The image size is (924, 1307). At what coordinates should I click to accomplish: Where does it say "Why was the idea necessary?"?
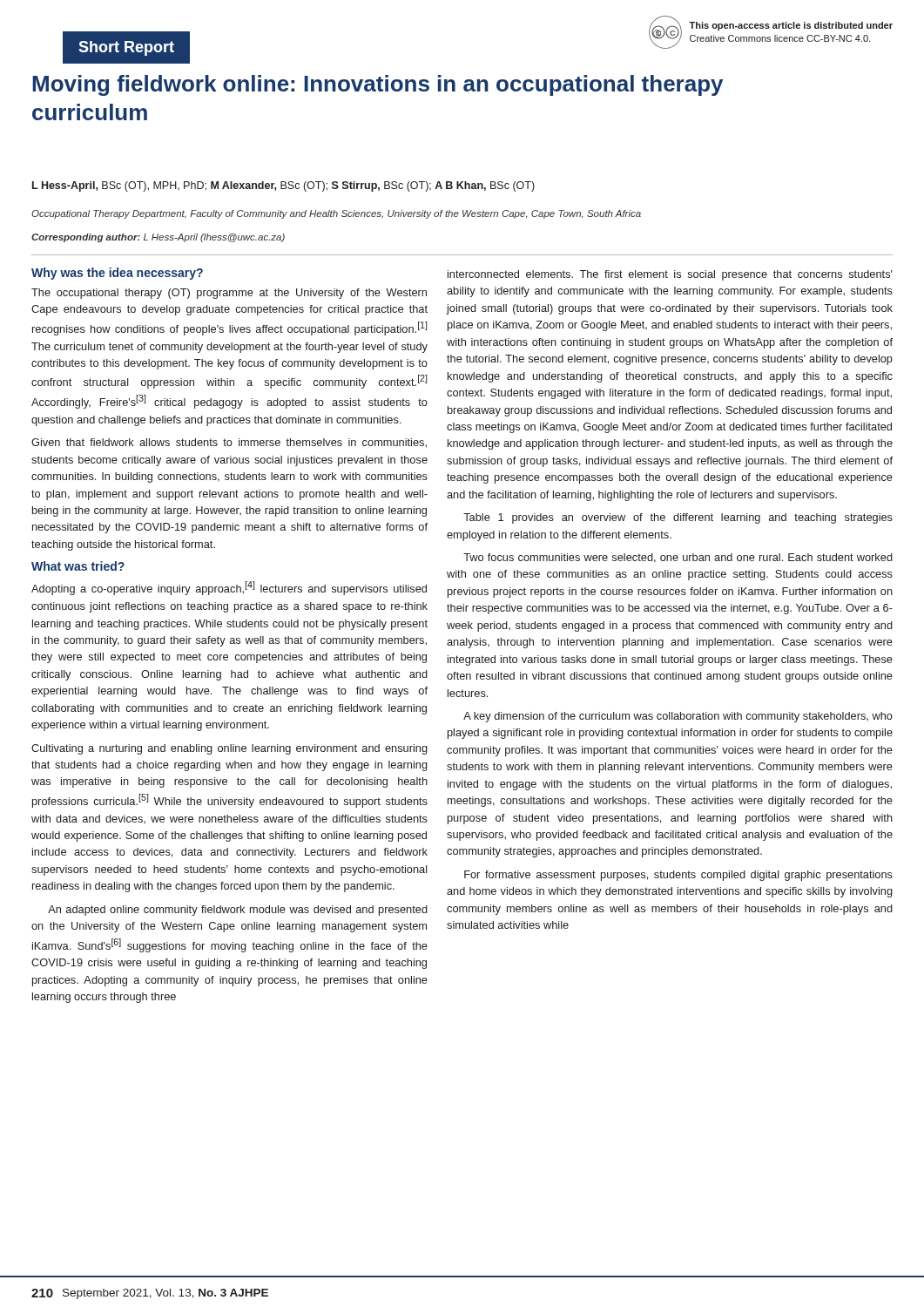tap(117, 273)
